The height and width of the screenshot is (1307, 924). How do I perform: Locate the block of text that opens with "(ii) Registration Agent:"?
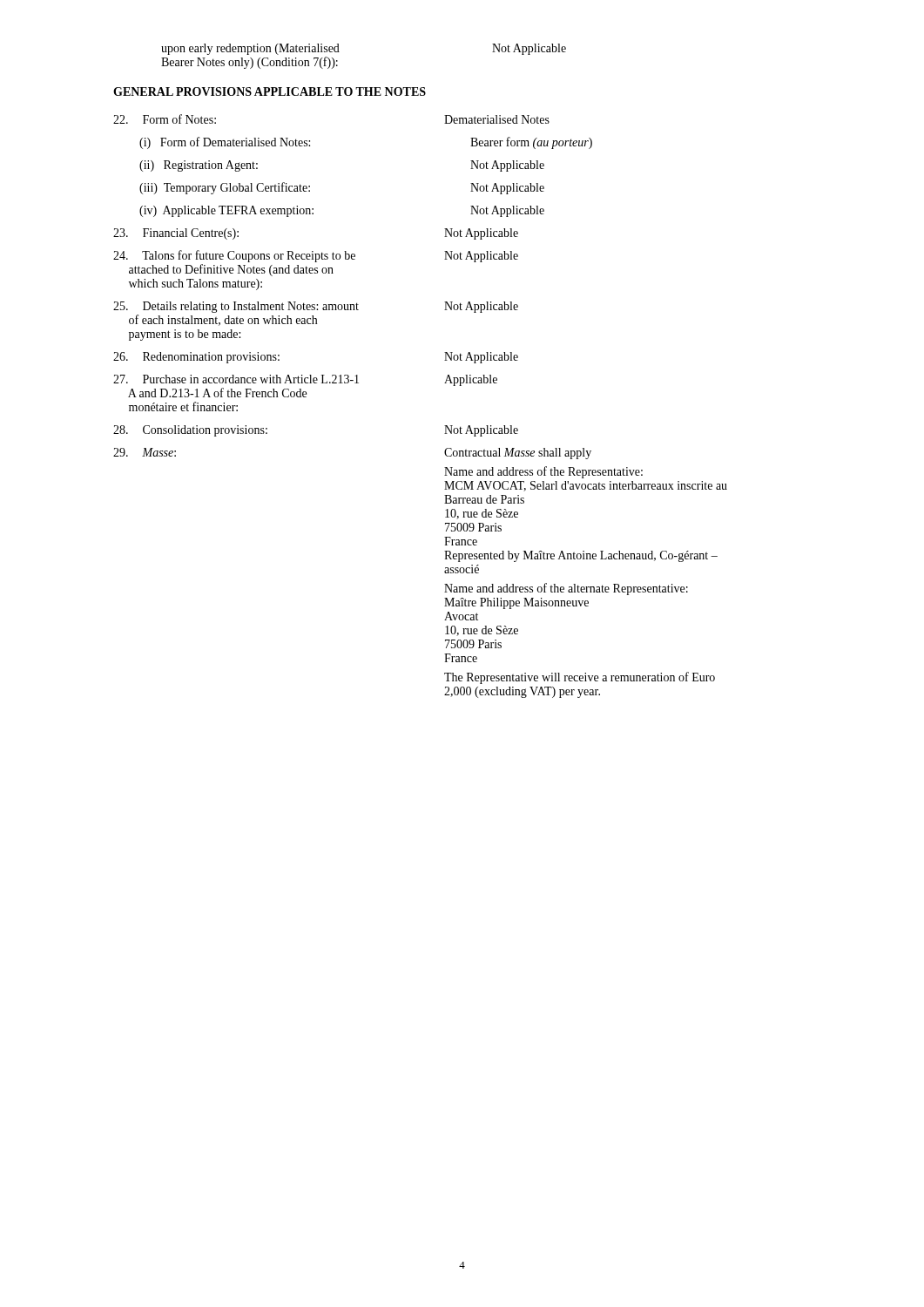pyautogui.click(x=484, y=166)
